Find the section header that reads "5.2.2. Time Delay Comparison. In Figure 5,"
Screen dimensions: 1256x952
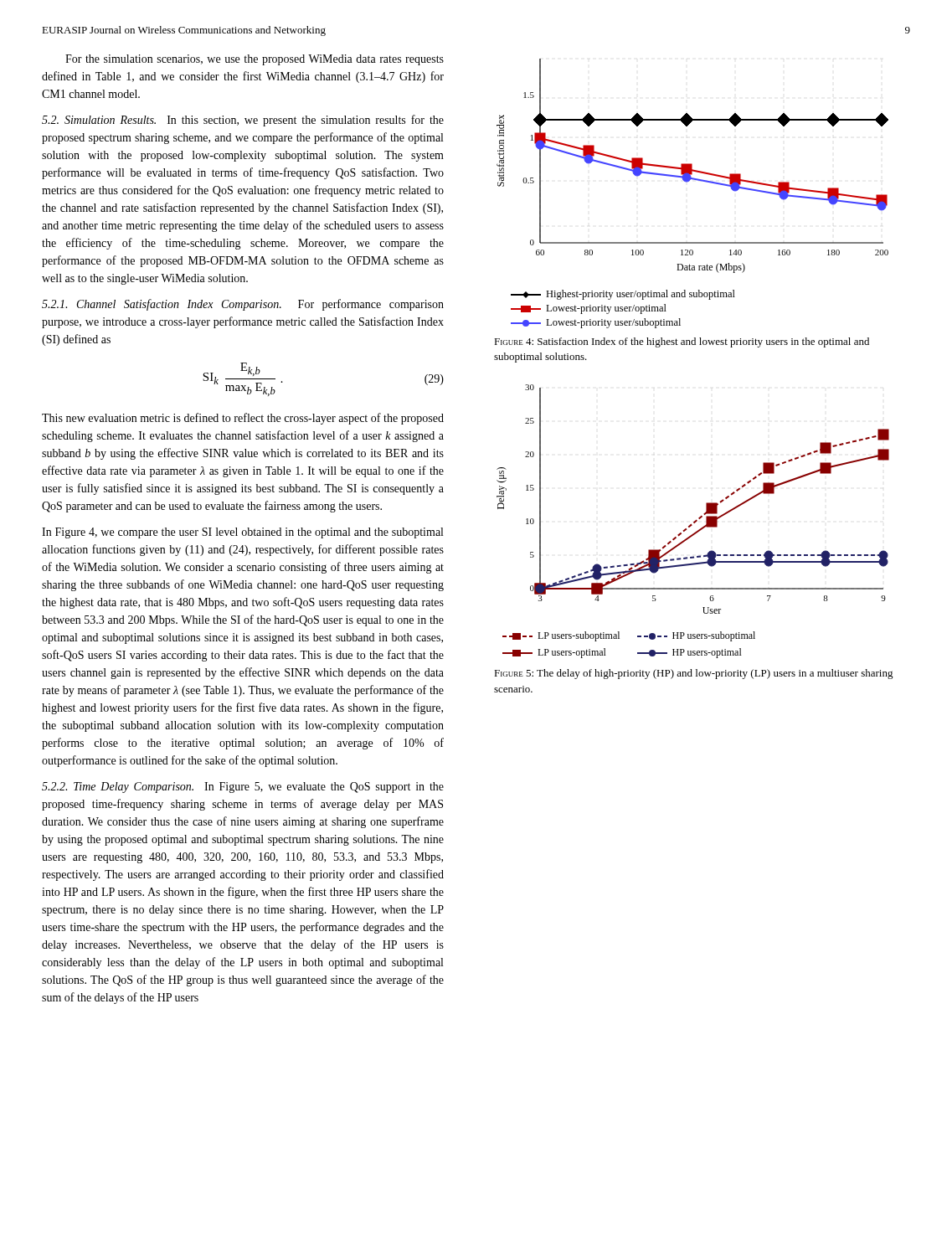243,892
